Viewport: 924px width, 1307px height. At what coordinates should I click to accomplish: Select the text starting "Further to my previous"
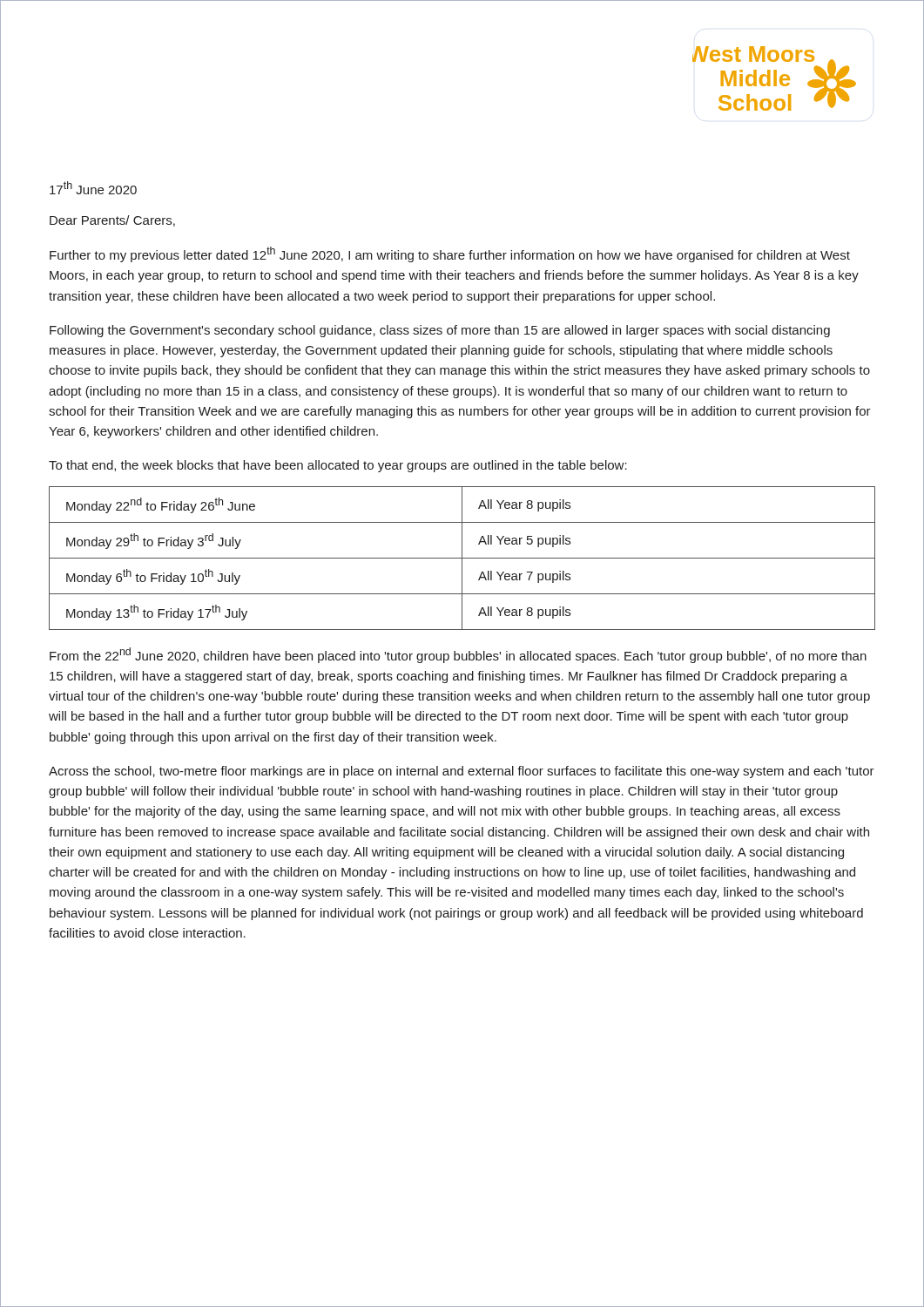click(x=454, y=274)
